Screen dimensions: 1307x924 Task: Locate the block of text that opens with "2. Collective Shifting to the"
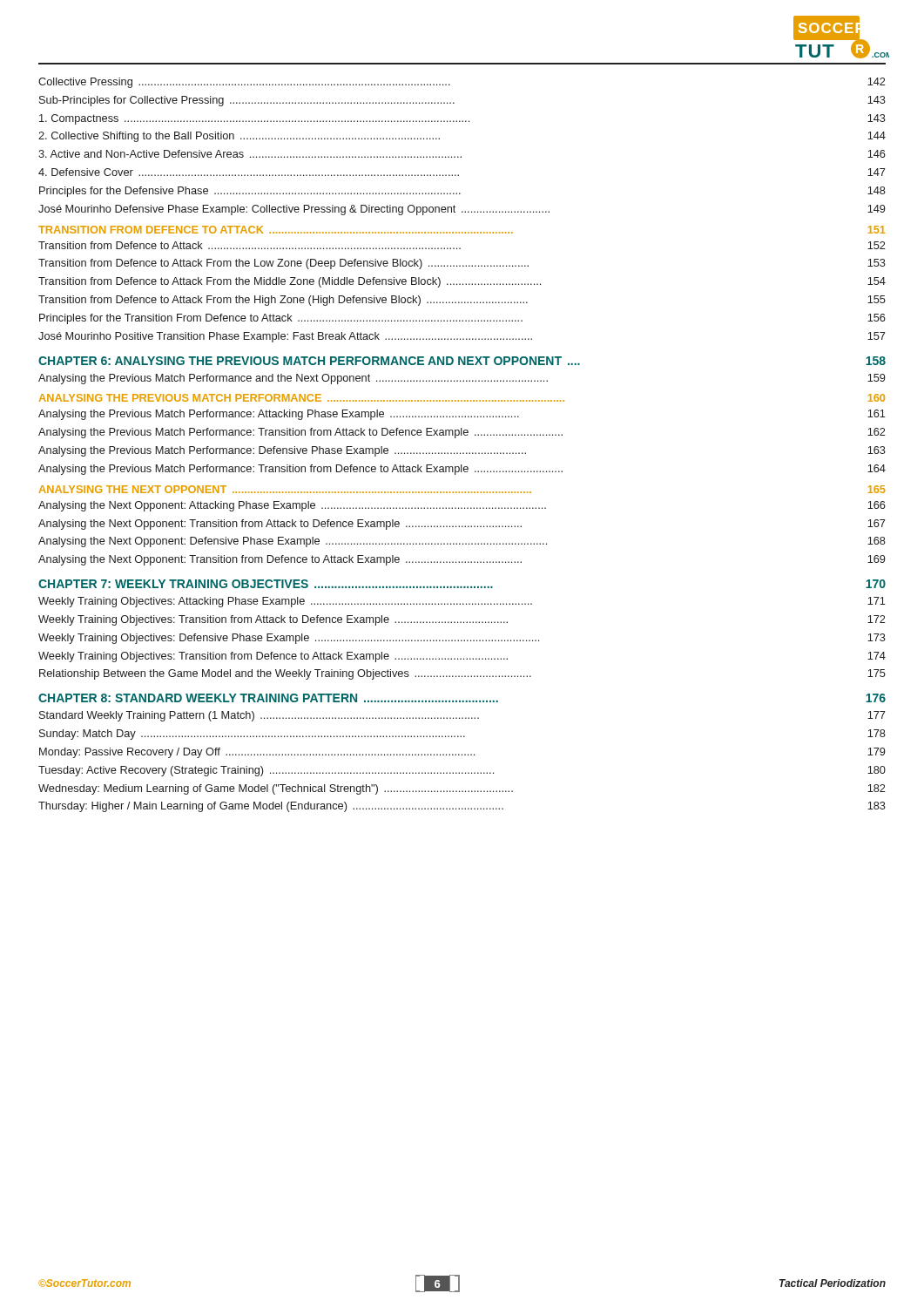coord(135,136)
